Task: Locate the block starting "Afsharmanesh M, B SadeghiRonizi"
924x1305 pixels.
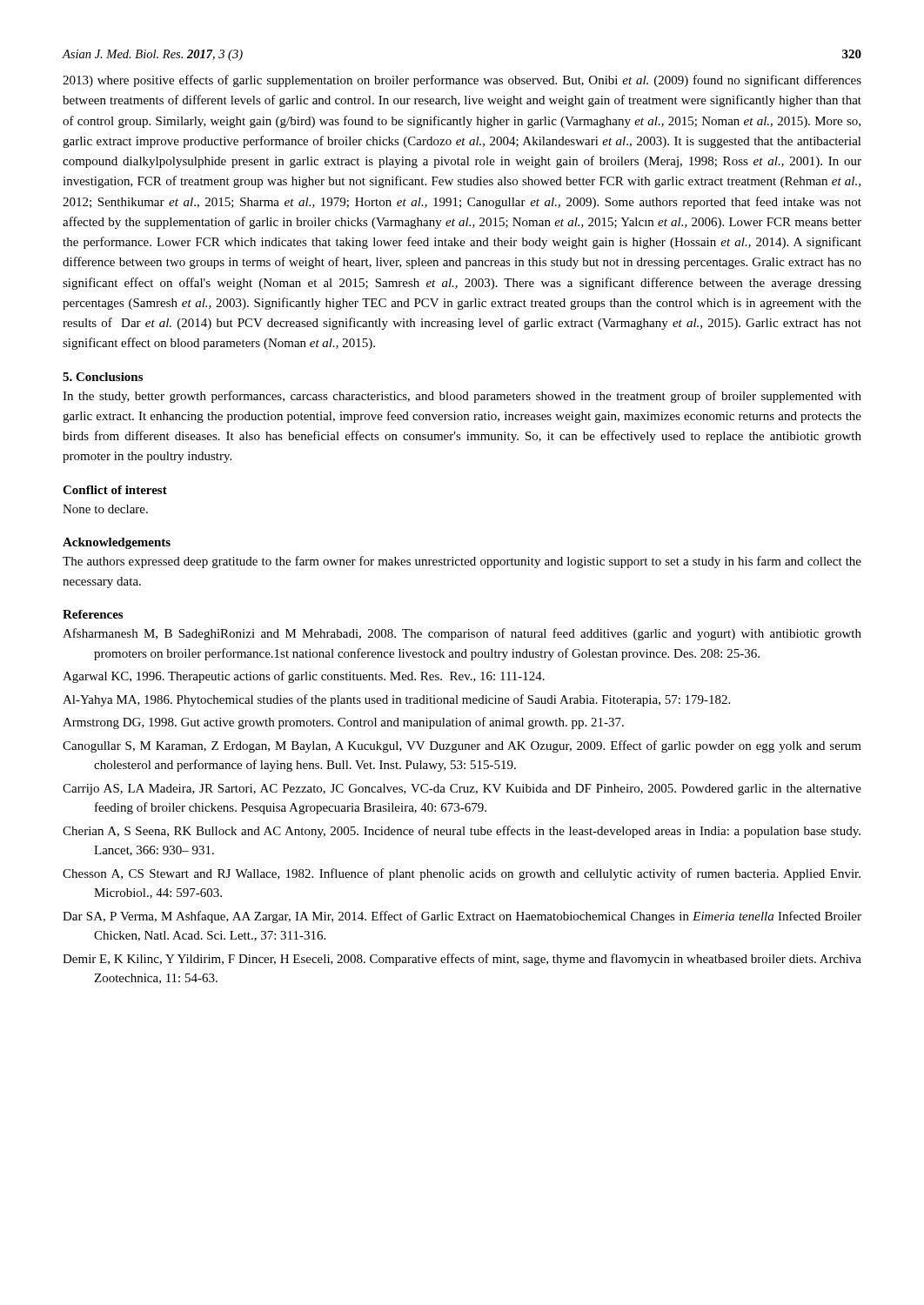Action: click(462, 643)
